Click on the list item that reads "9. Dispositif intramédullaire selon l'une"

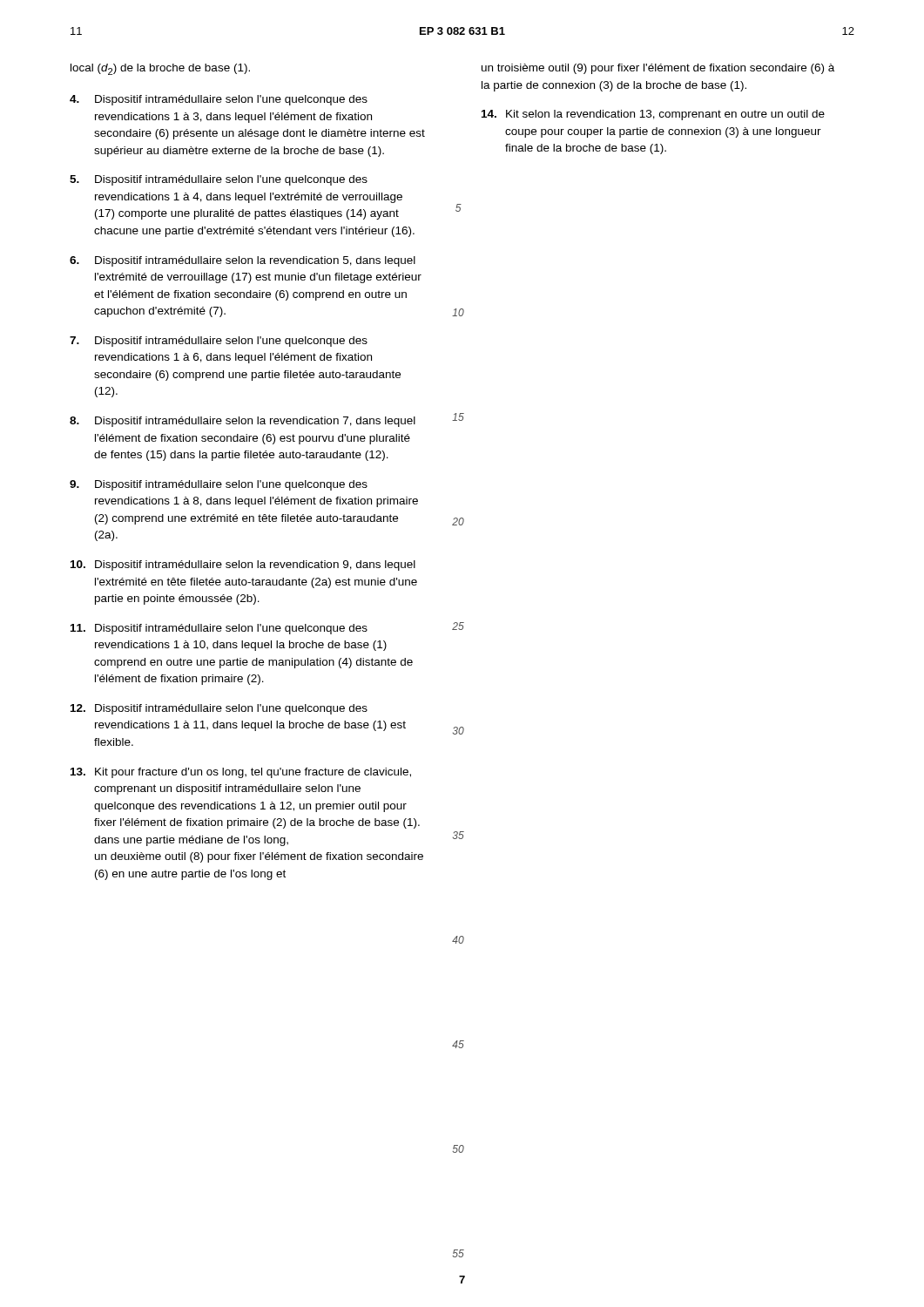247,510
